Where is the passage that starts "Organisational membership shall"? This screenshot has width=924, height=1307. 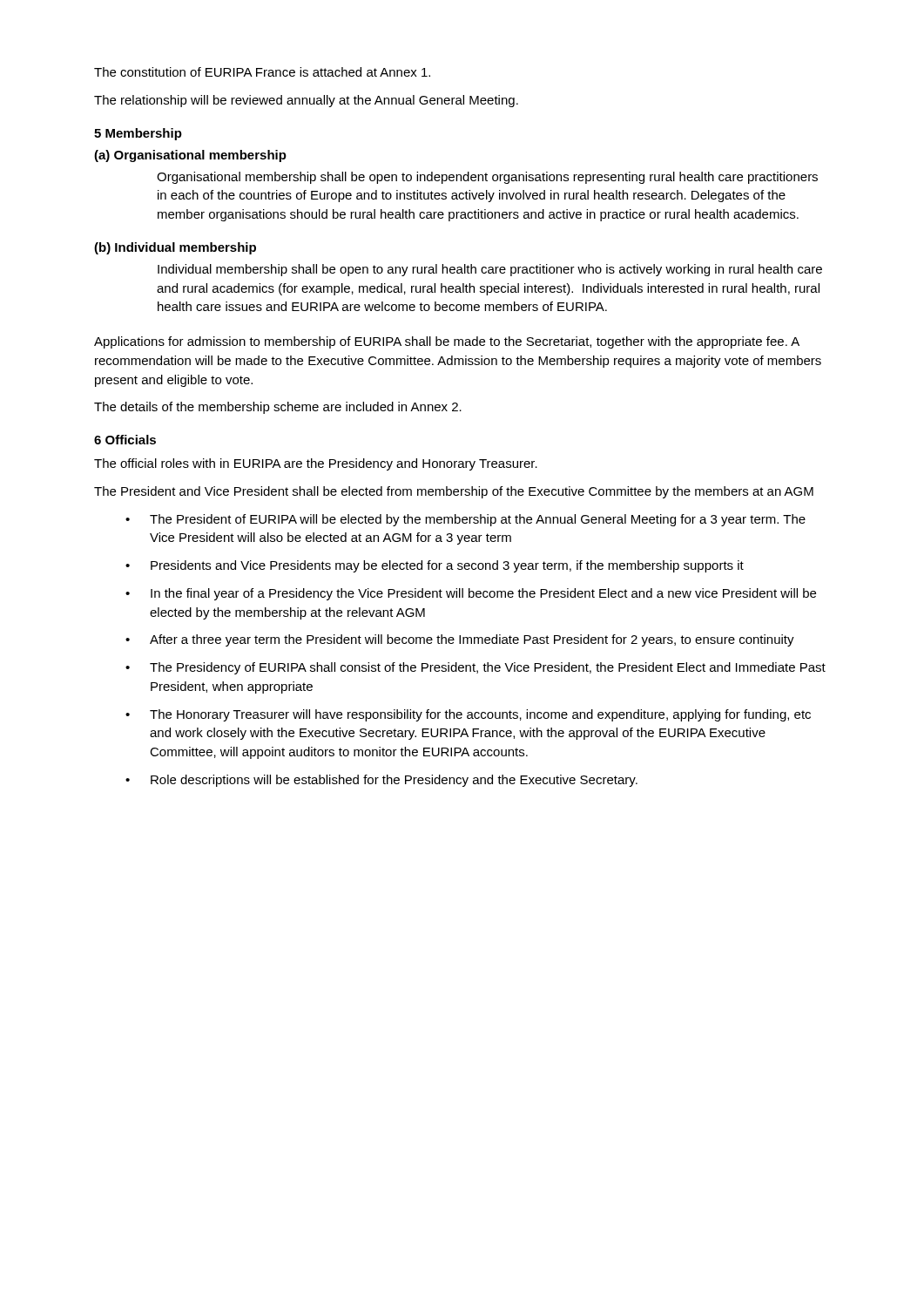(x=493, y=195)
